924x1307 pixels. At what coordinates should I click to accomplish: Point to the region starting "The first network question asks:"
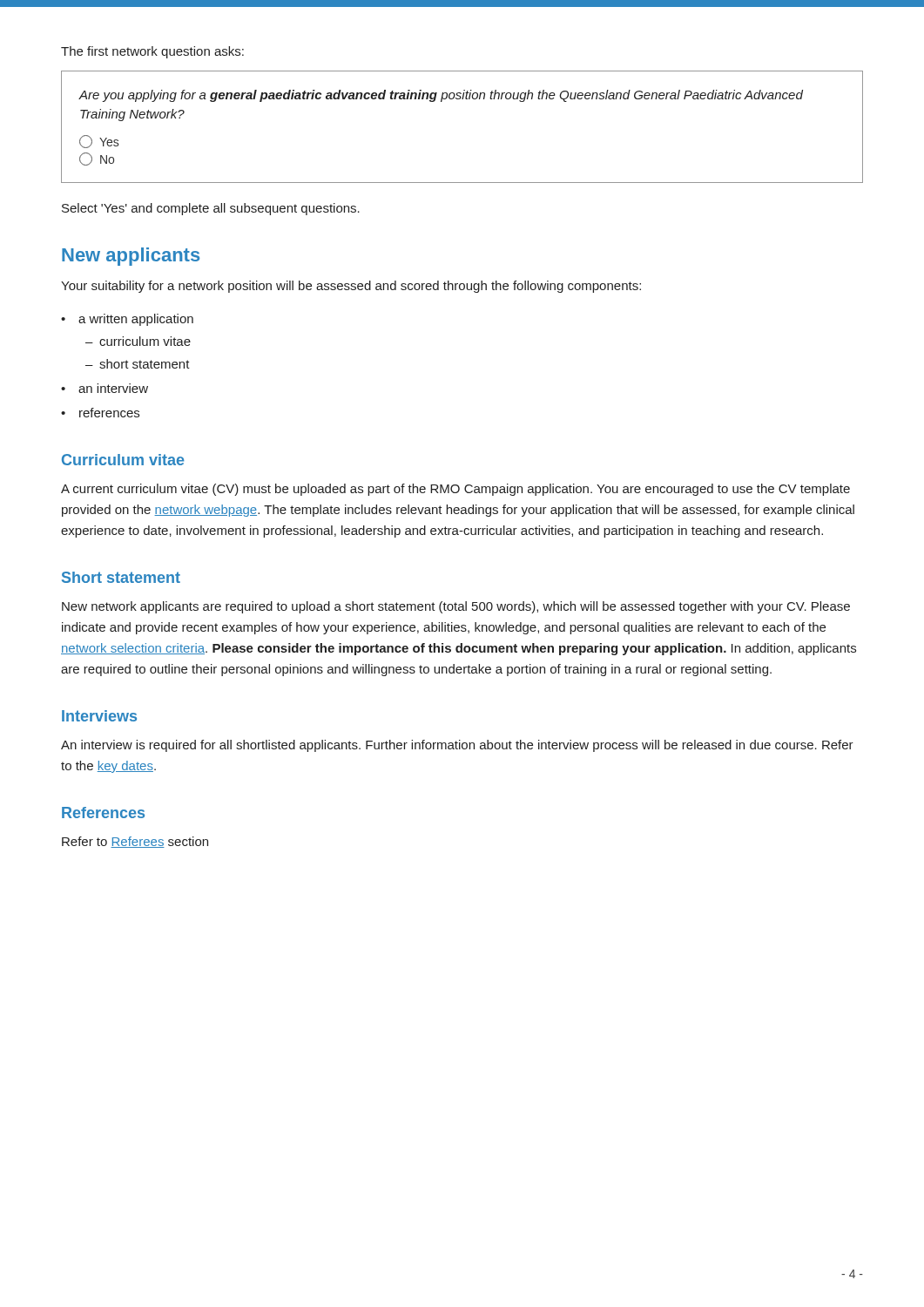(153, 51)
